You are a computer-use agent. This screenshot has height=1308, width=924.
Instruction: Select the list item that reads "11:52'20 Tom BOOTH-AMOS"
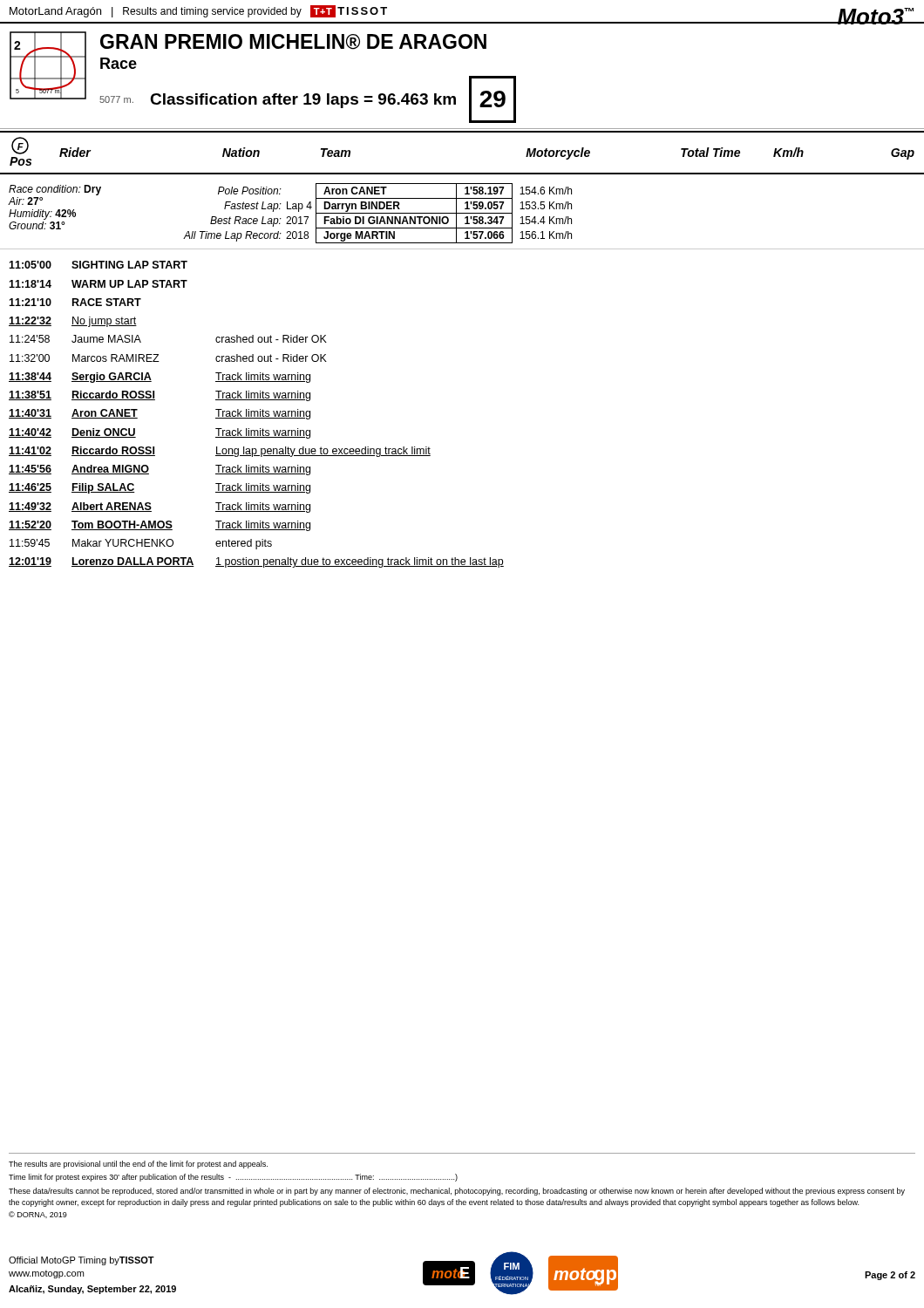[160, 526]
